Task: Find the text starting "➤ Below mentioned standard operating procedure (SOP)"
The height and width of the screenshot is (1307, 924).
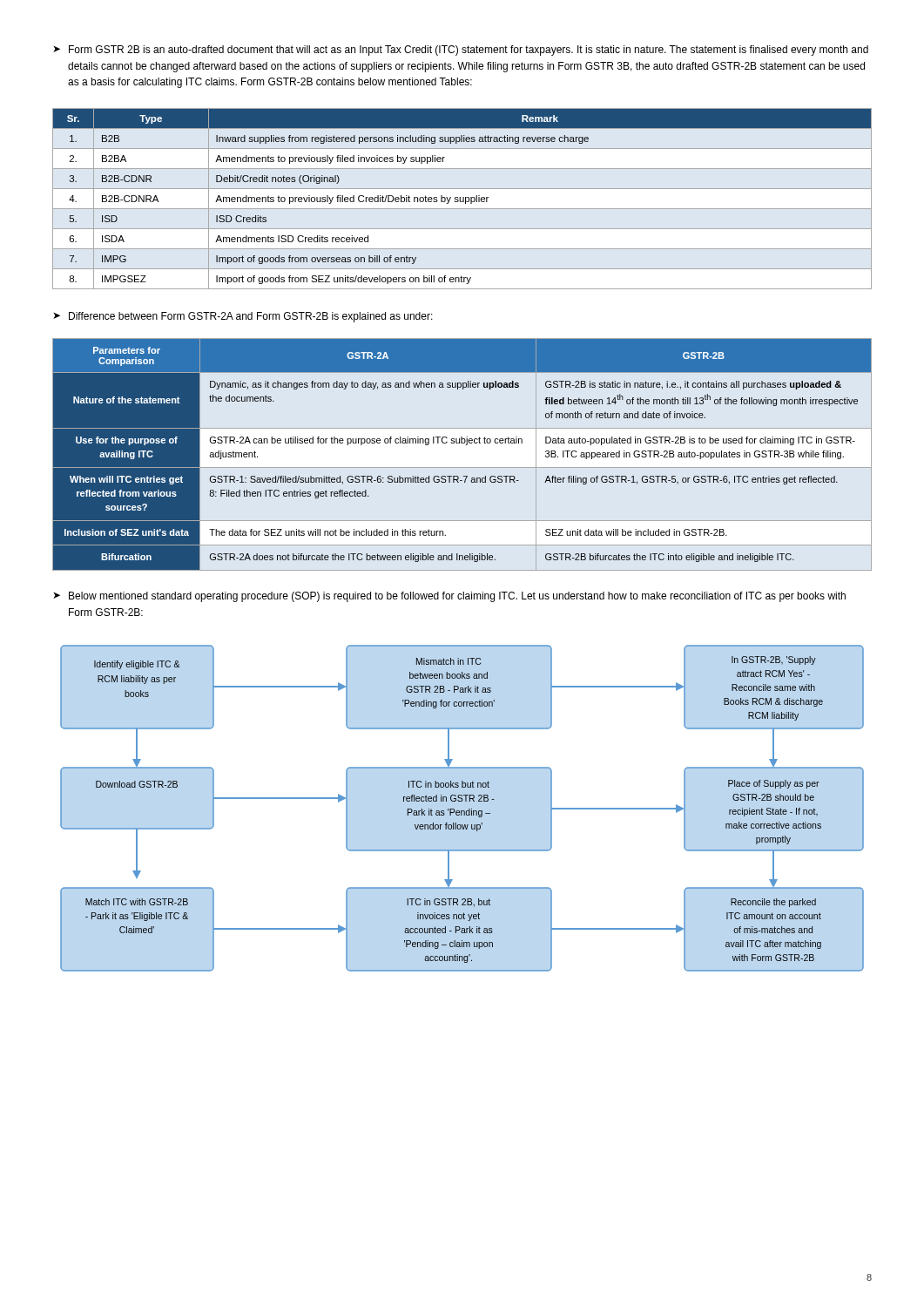Action: (x=462, y=605)
